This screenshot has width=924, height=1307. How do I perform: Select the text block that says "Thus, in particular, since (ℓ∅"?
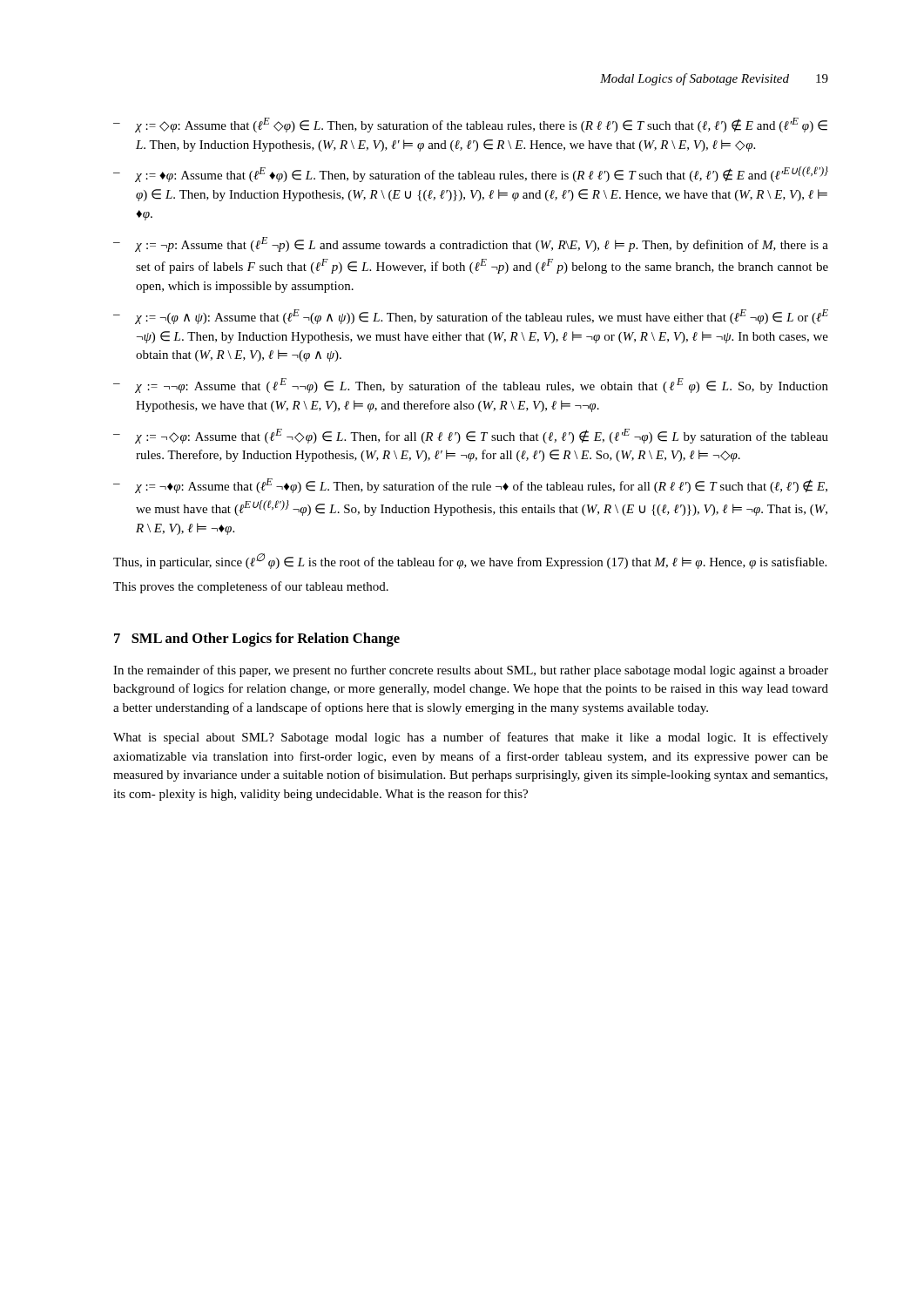click(x=470, y=561)
